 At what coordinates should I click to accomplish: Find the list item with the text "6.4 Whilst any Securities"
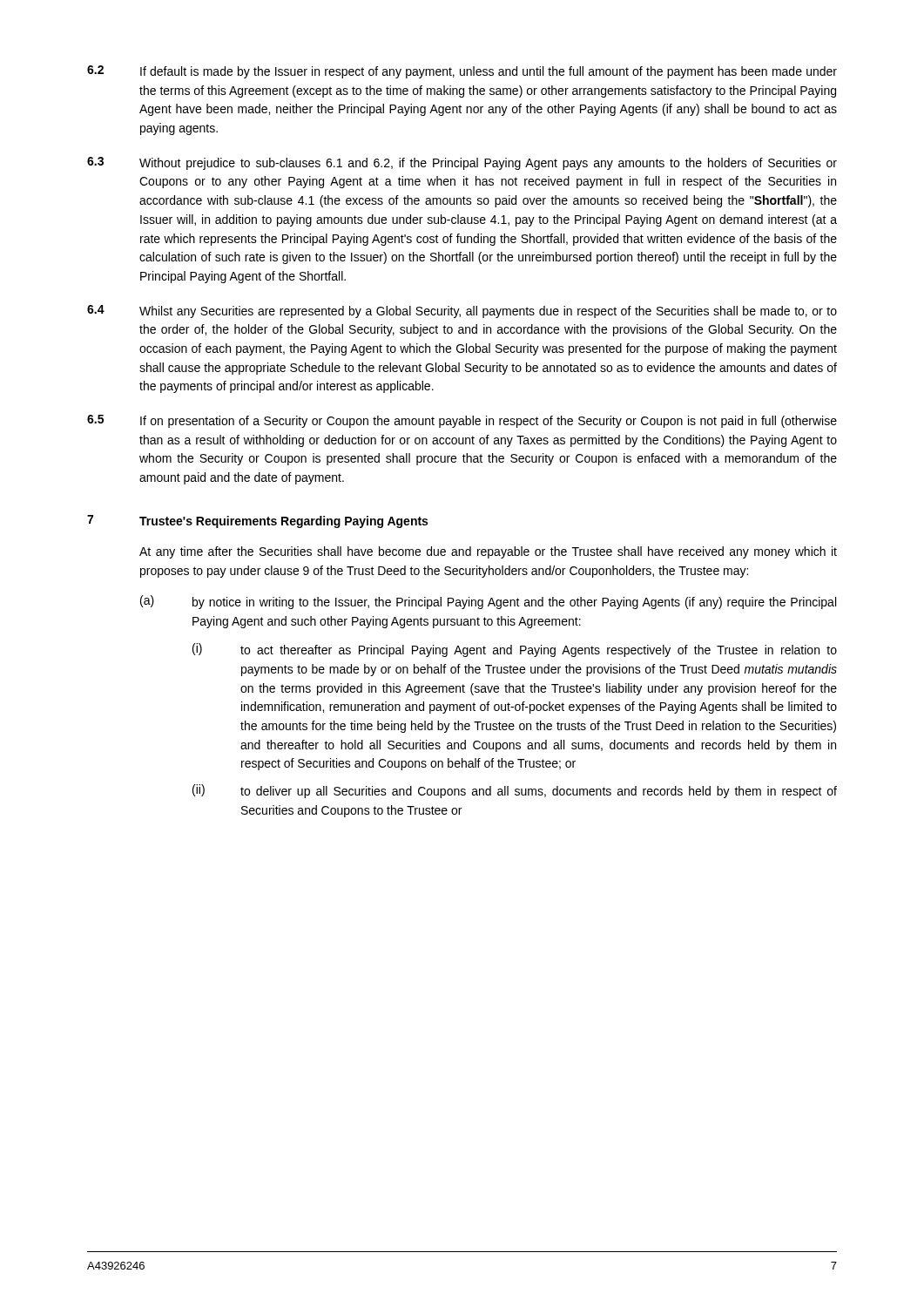[462, 349]
